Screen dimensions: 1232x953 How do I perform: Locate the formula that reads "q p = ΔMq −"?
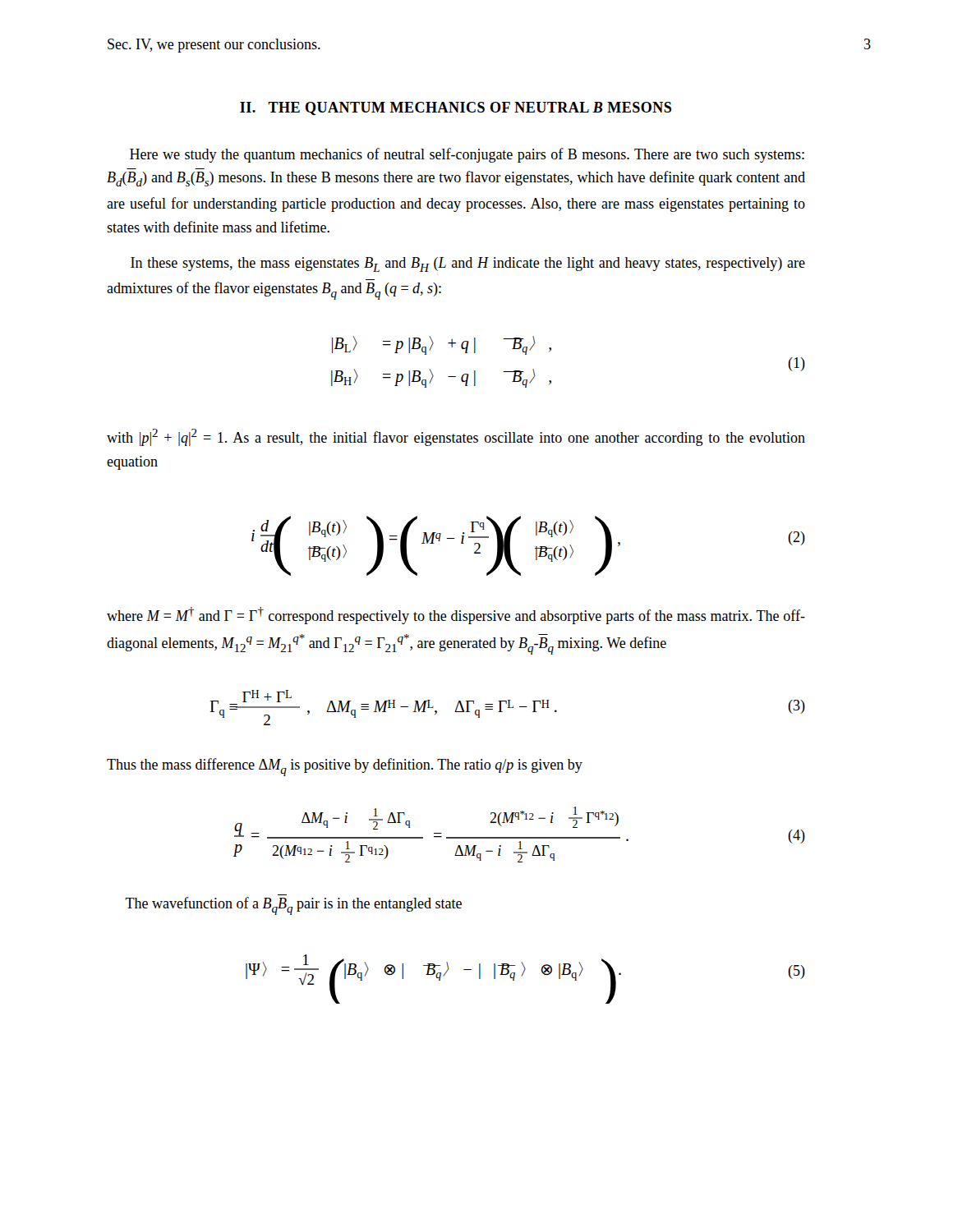516,836
